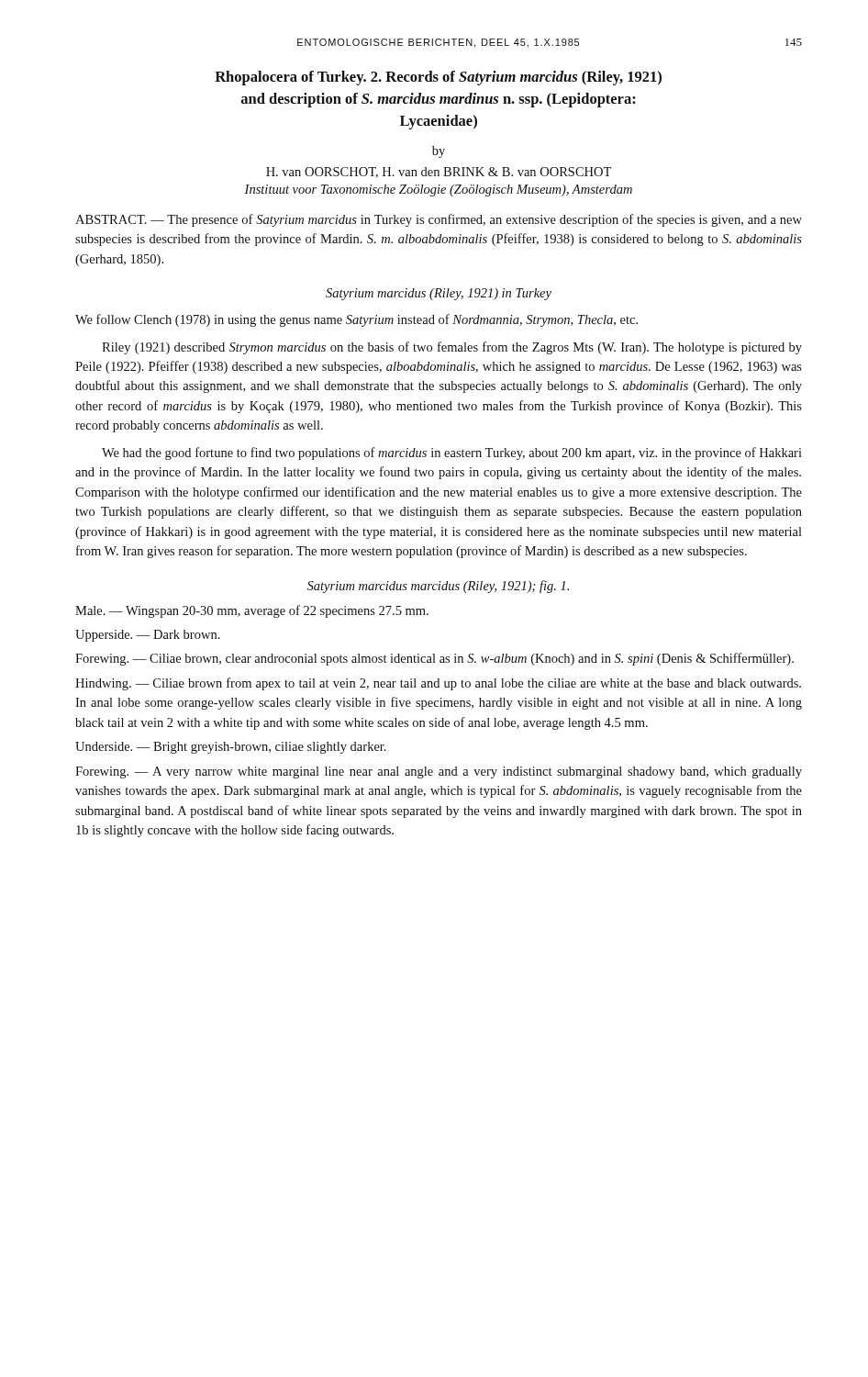Point to the block beginning "ABSTRACT. — The presence of Satyrium"
Image resolution: width=868 pixels, height=1377 pixels.
(x=439, y=239)
